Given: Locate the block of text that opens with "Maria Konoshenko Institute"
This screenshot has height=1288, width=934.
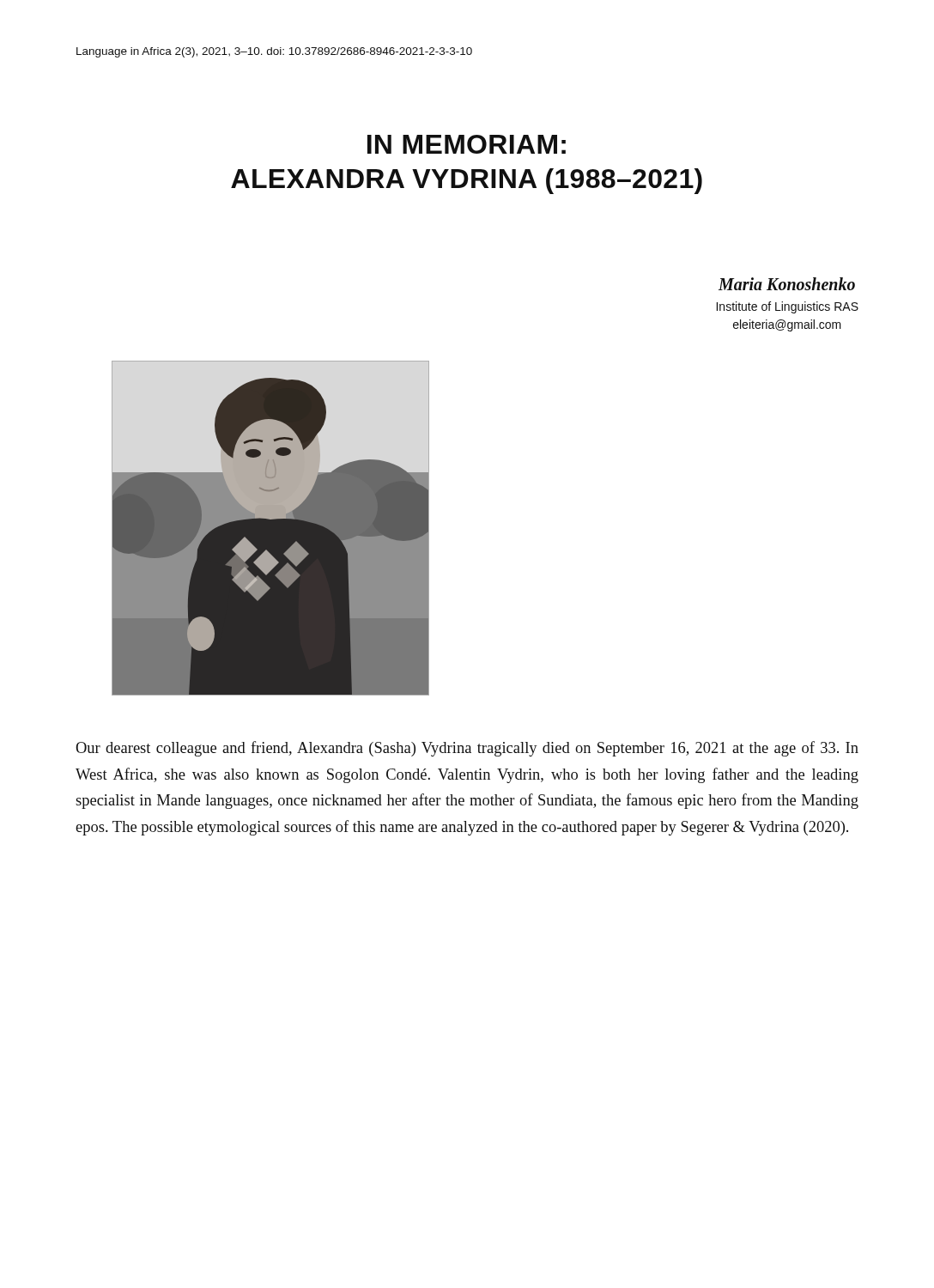Looking at the screenshot, I should click(x=787, y=304).
